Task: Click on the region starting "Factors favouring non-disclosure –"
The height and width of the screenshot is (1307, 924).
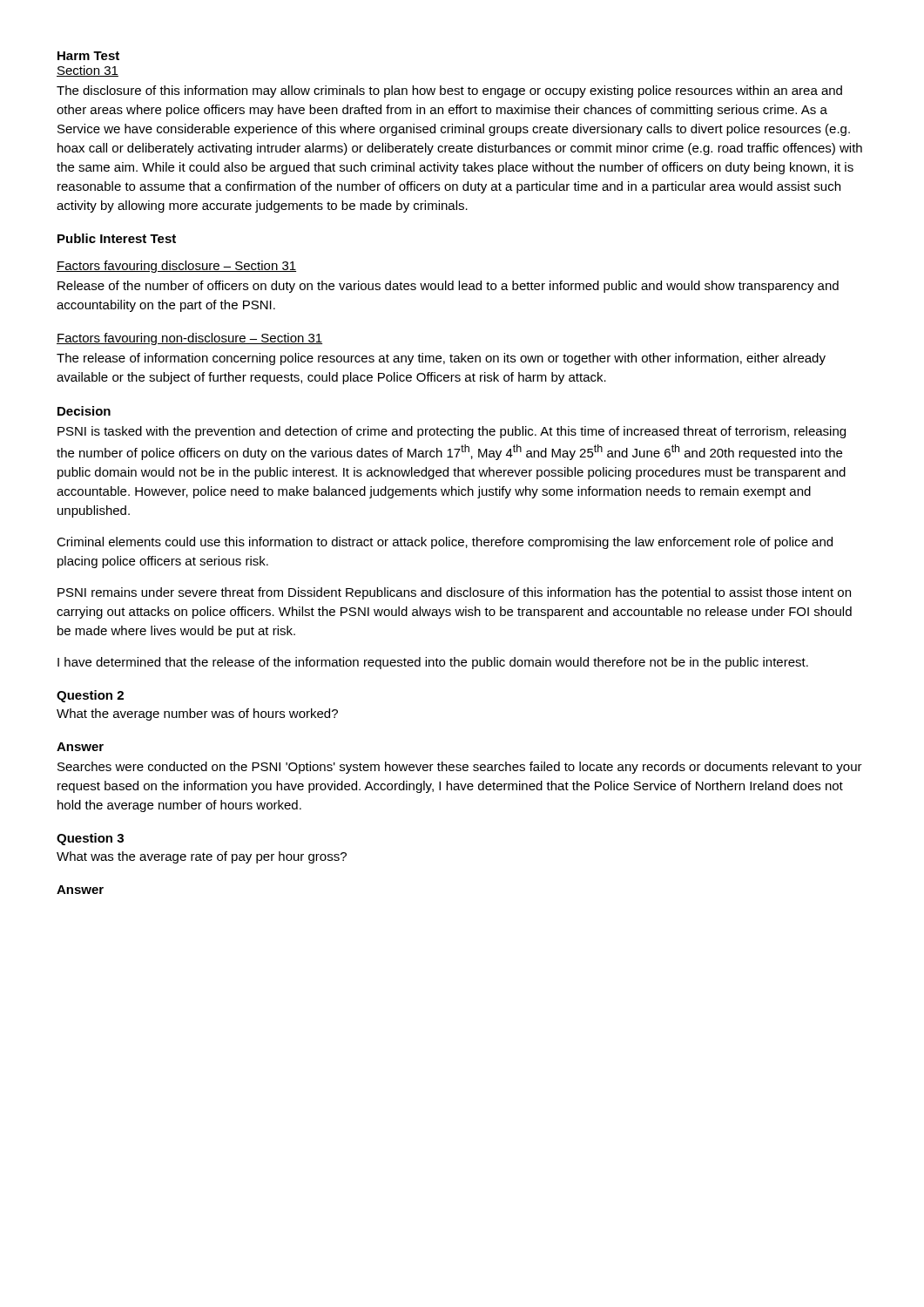Action: click(x=190, y=338)
